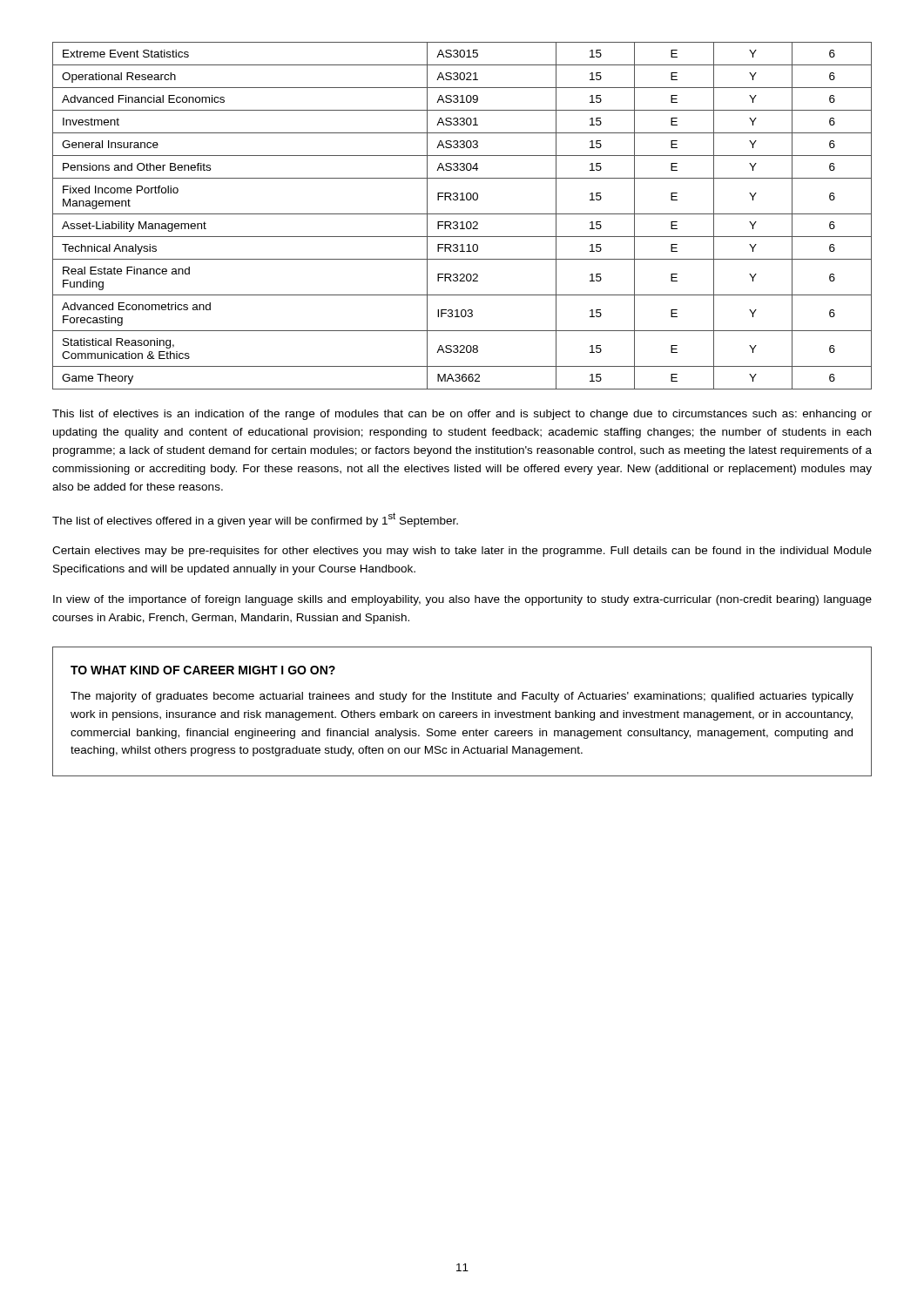Click the passage that begins "In view of"
Image resolution: width=924 pixels, height=1307 pixels.
pos(462,608)
